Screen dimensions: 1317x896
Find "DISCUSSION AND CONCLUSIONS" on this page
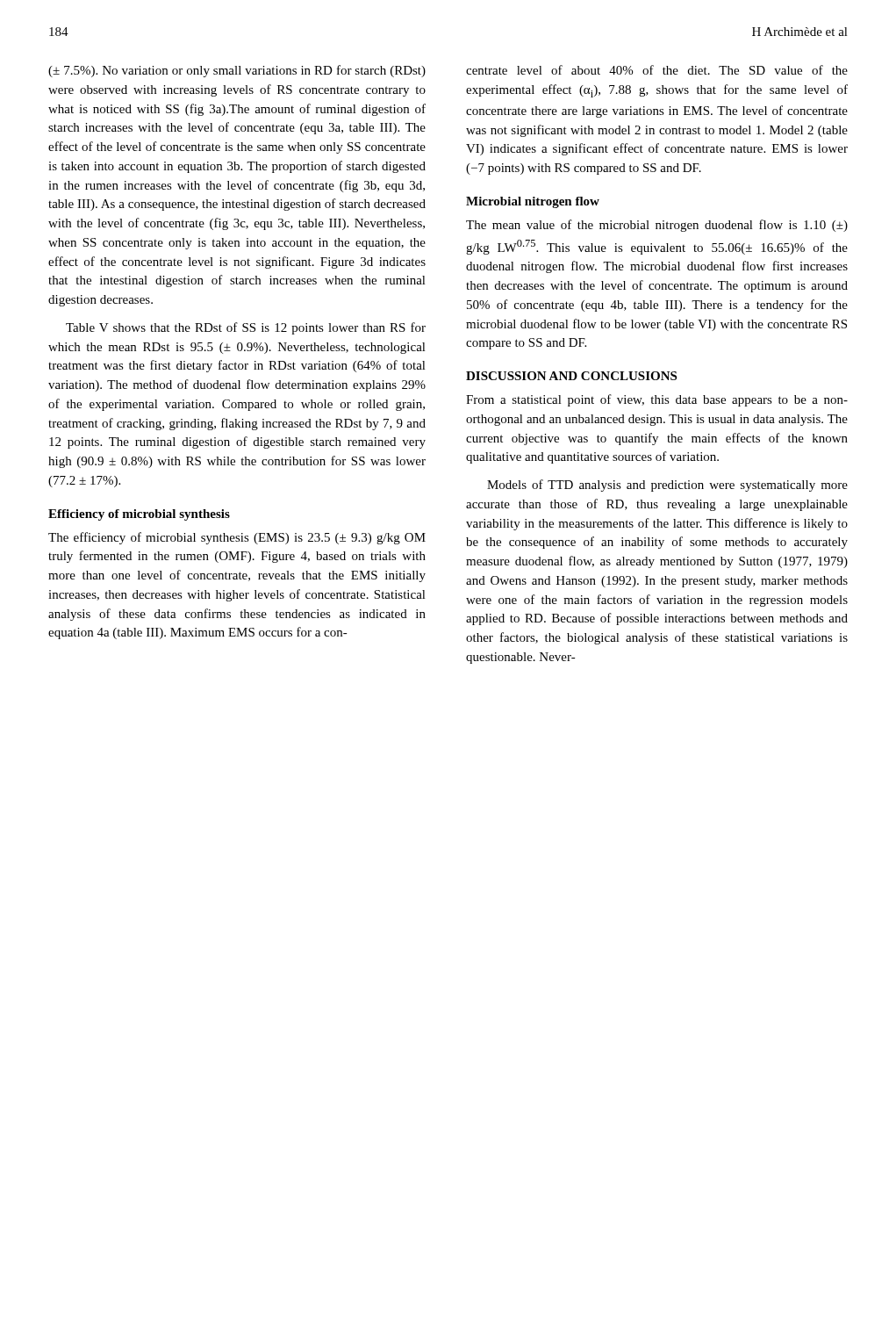[x=572, y=376]
